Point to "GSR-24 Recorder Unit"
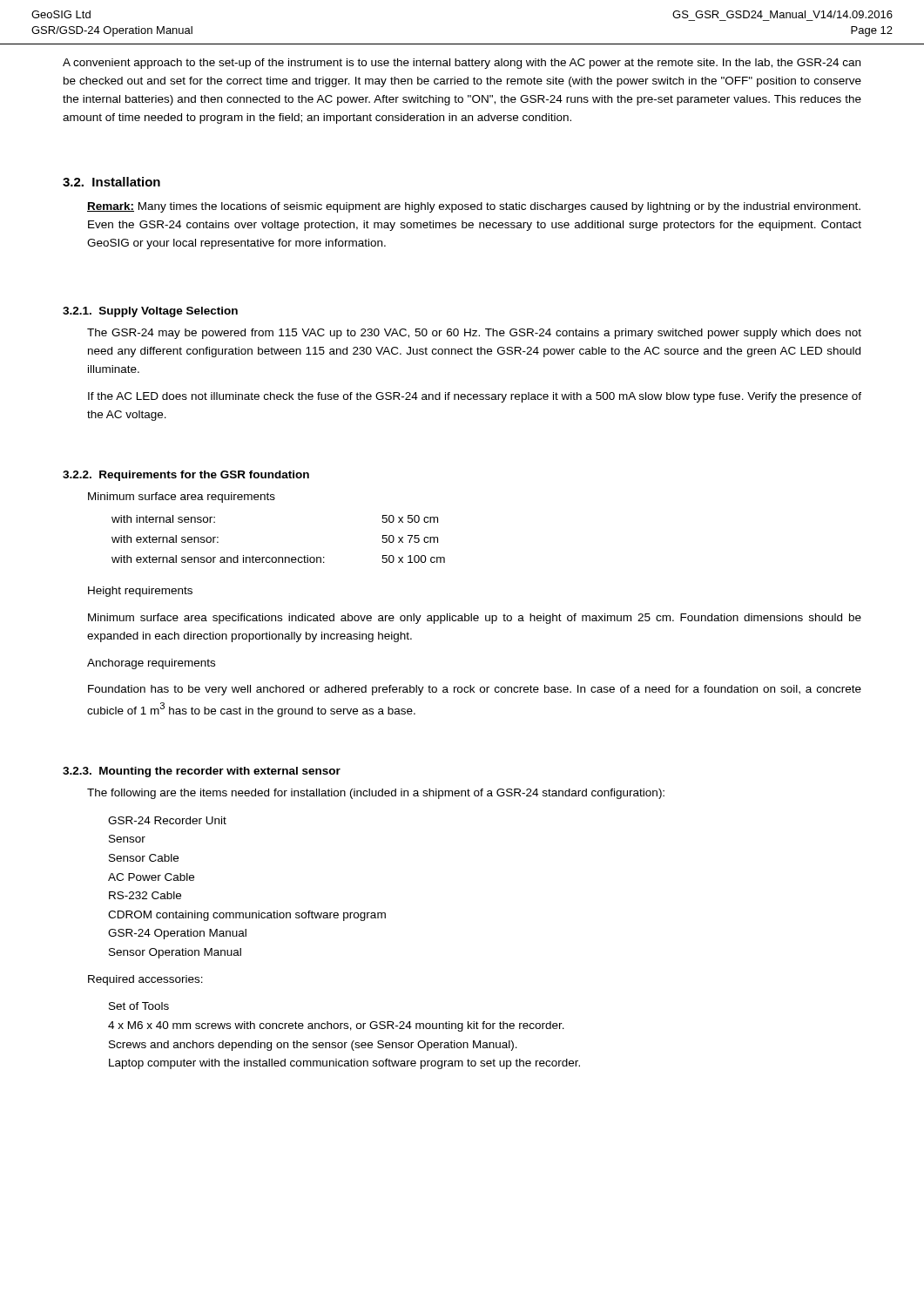The height and width of the screenshot is (1307, 924). (167, 820)
